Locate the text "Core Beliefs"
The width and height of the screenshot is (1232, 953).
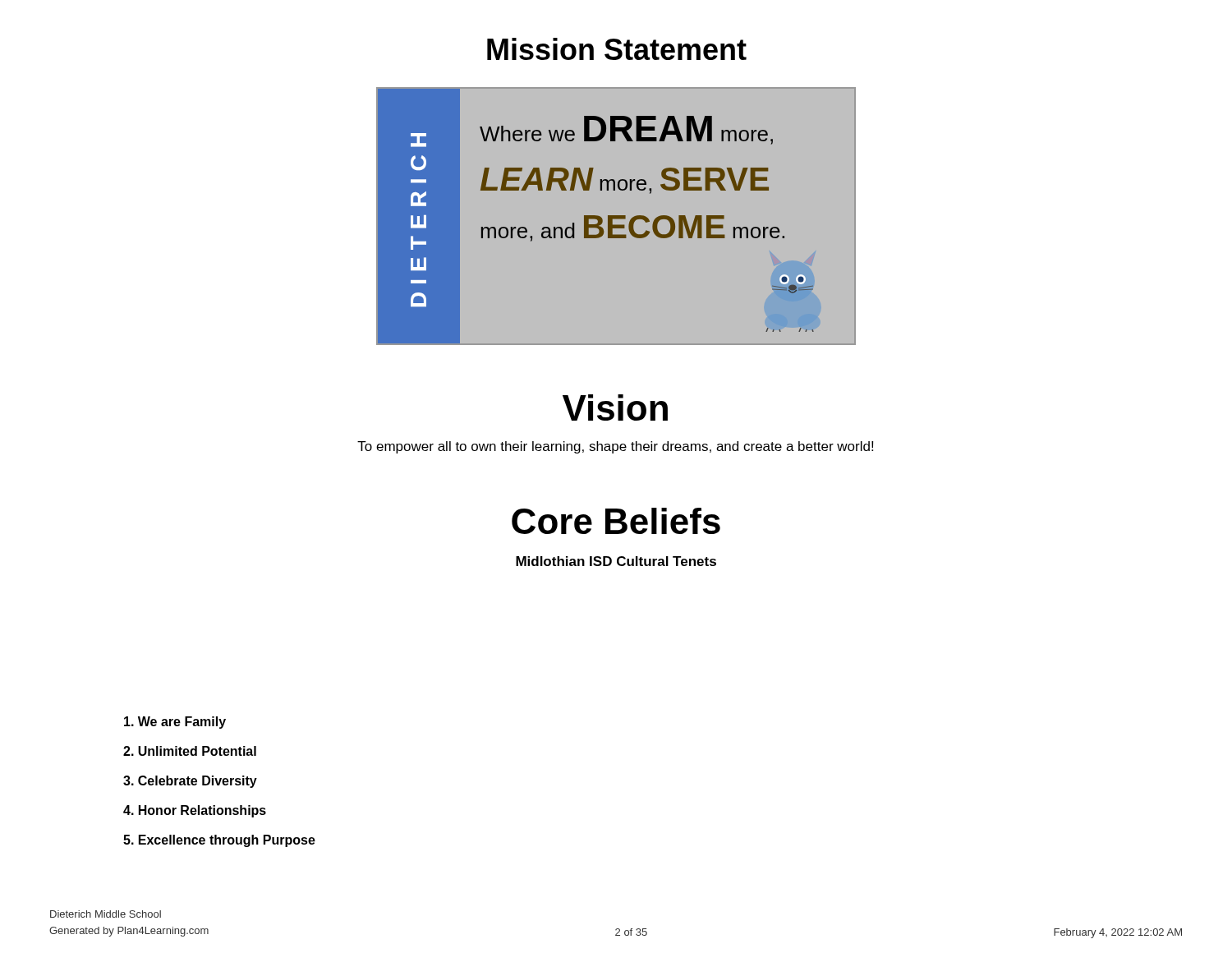tap(616, 521)
